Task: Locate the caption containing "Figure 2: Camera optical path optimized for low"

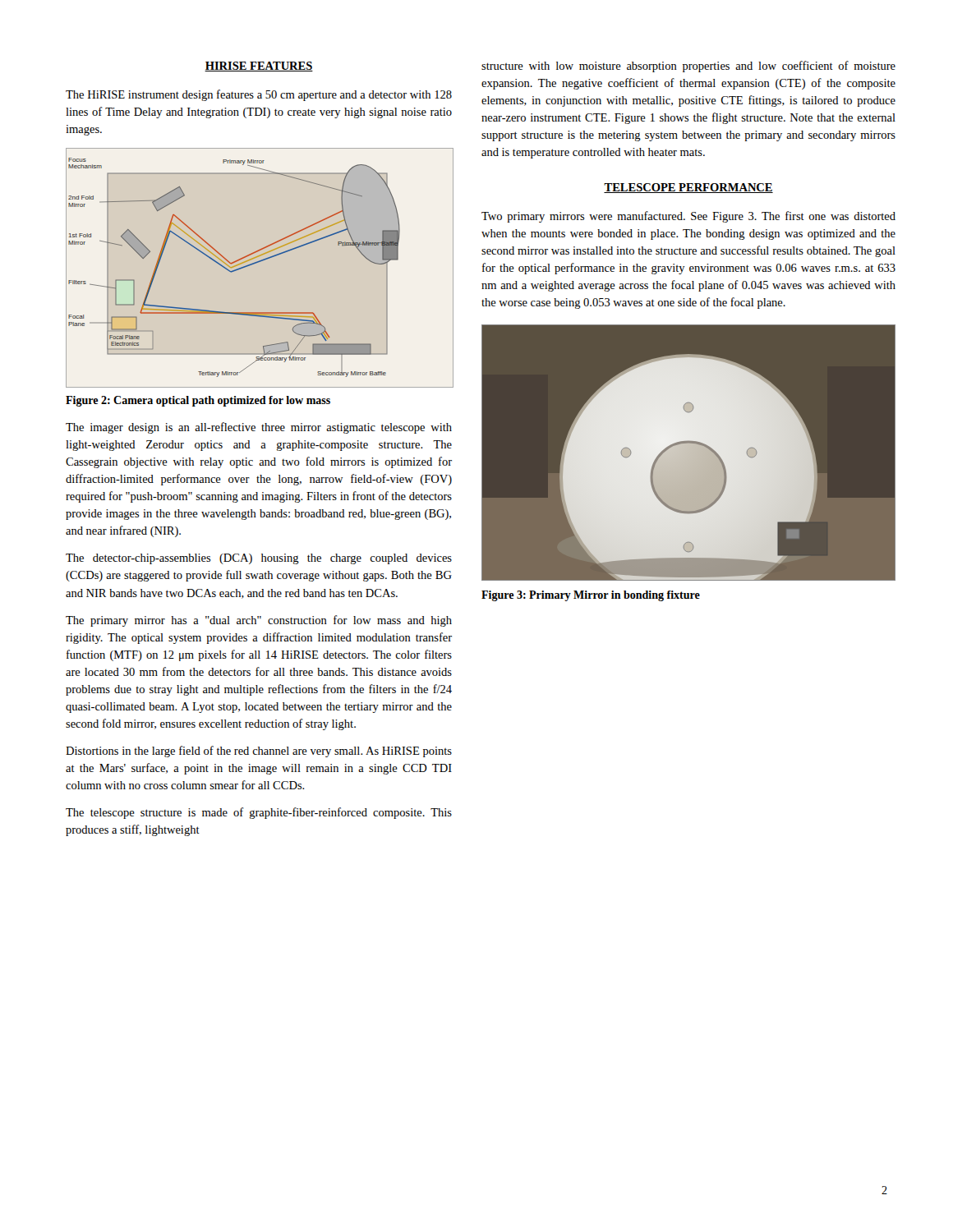Action: click(x=198, y=400)
